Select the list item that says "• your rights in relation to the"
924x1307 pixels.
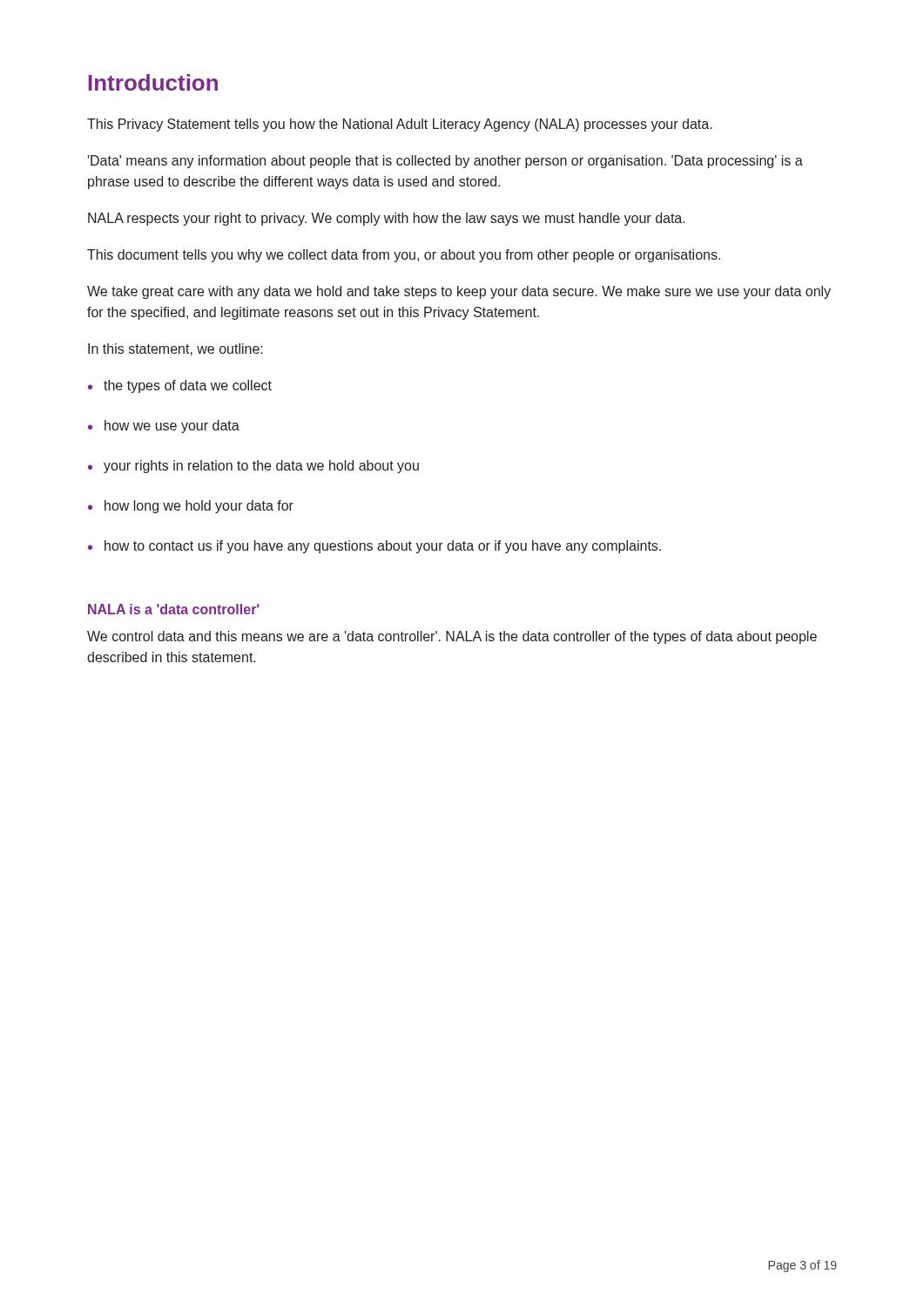(253, 467)
